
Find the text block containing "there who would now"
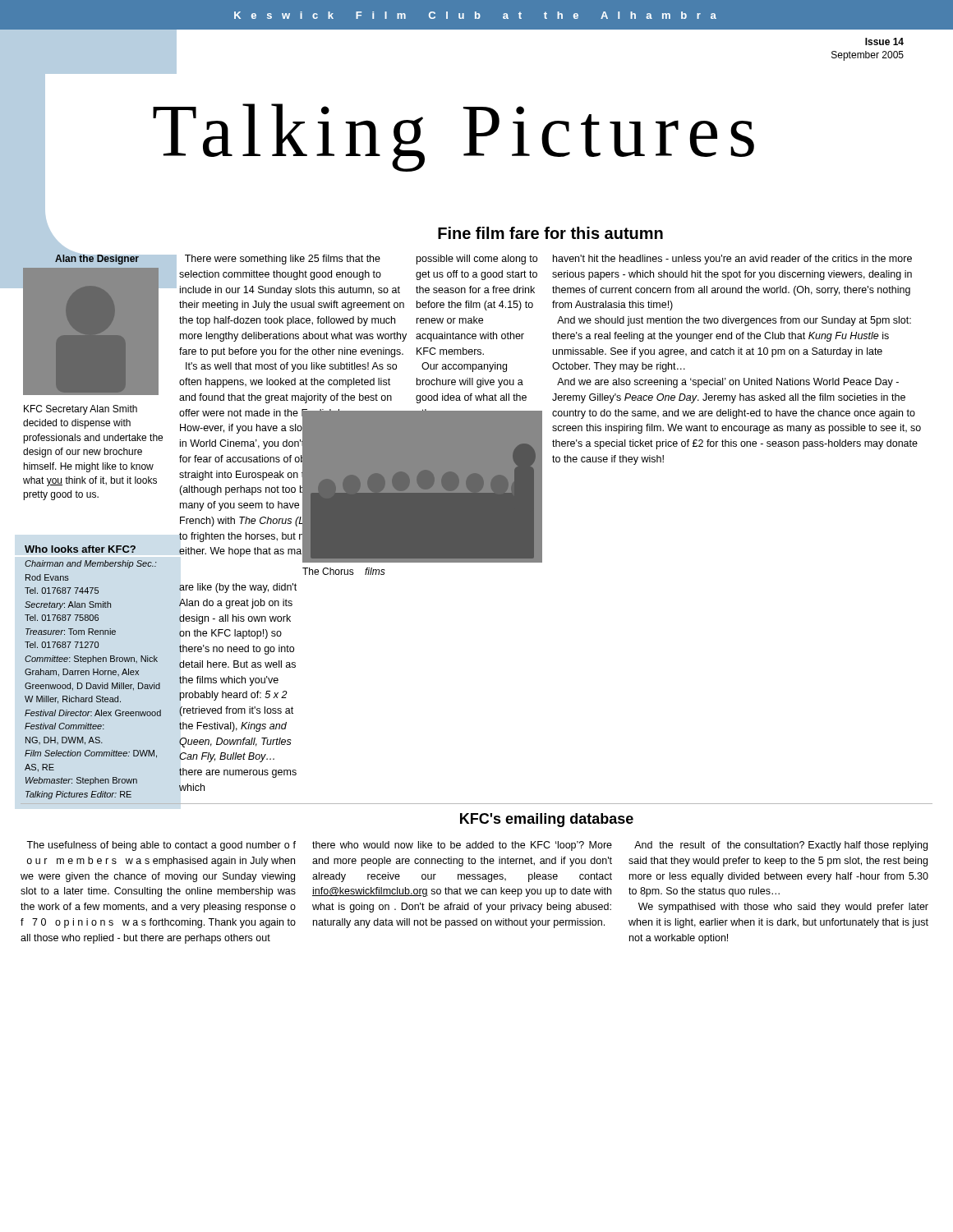coord(462,884)
